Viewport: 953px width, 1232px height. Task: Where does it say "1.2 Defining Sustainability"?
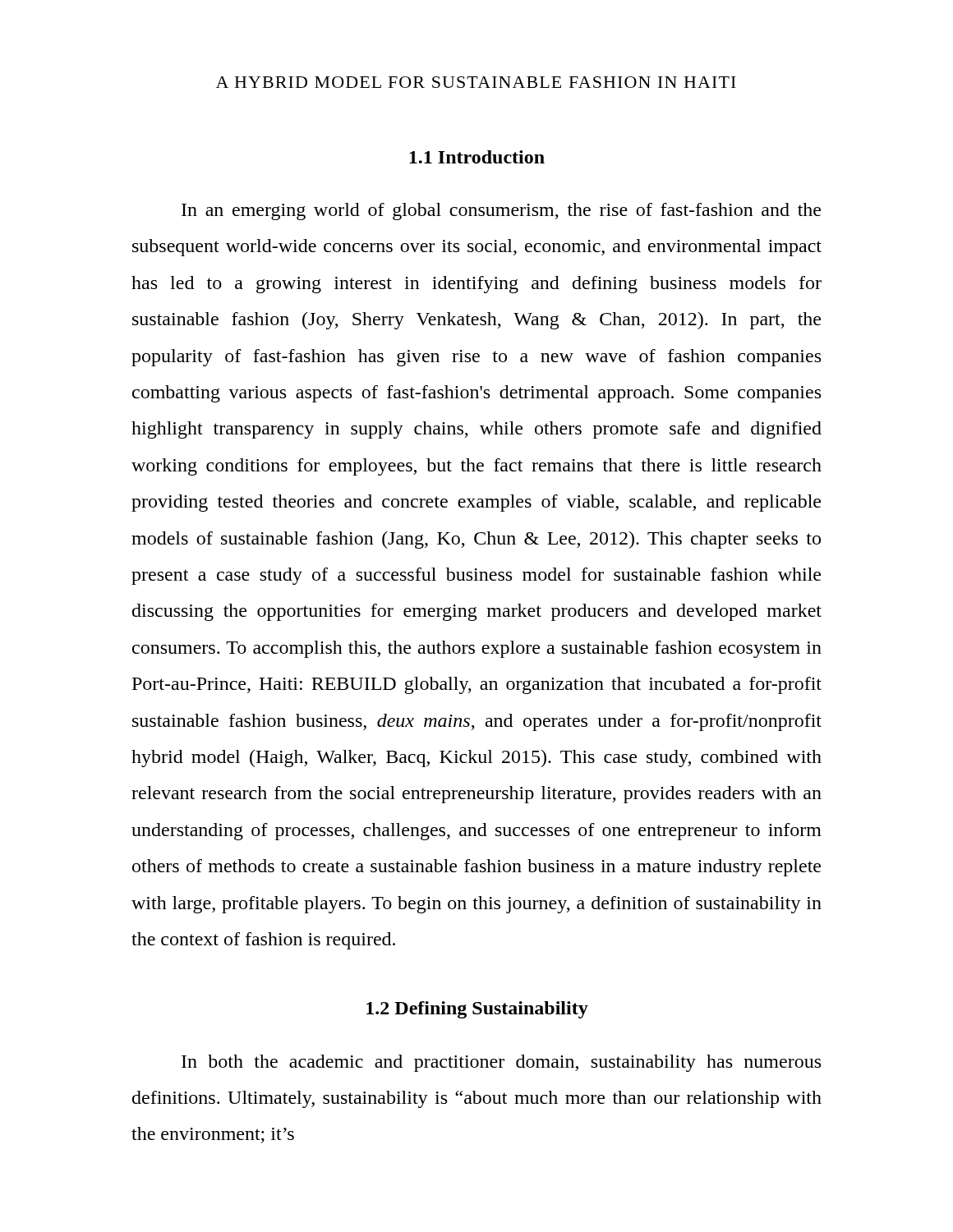tap(476, 1008)
